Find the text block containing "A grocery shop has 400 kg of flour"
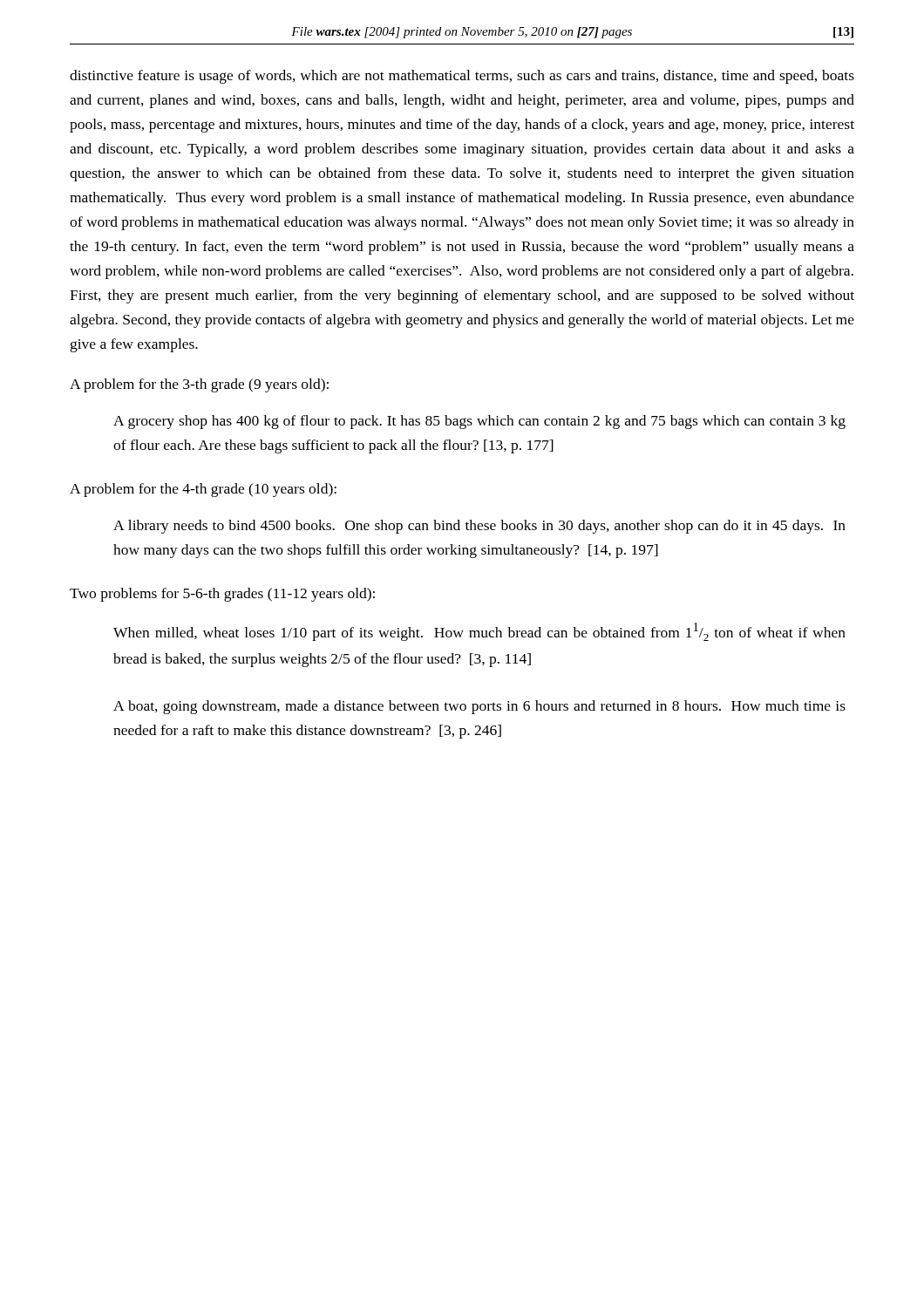Screen dimensions: 1308x924 coord(479,433)
